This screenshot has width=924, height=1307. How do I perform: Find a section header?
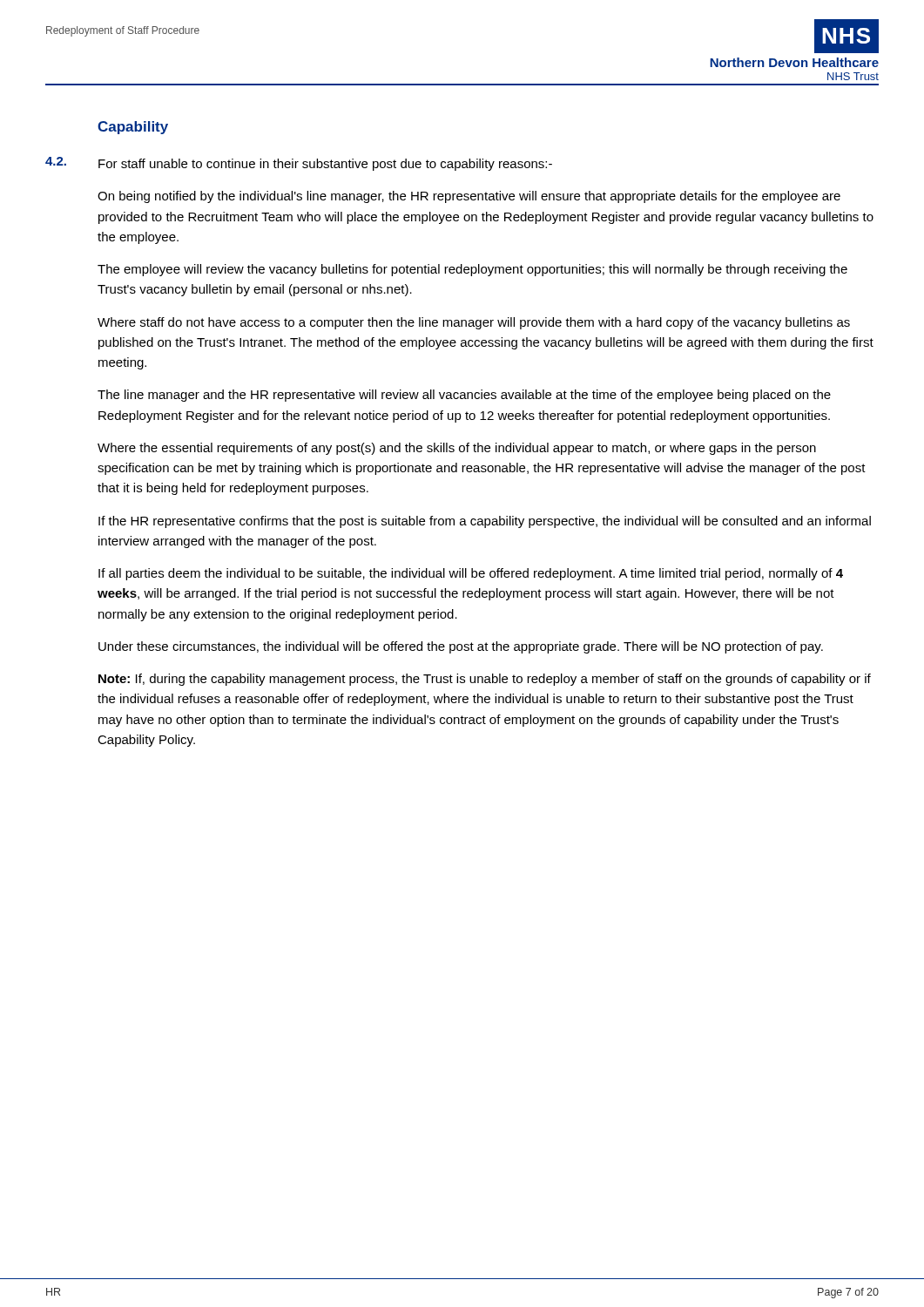pyautogui.click(x=133, y=127)
